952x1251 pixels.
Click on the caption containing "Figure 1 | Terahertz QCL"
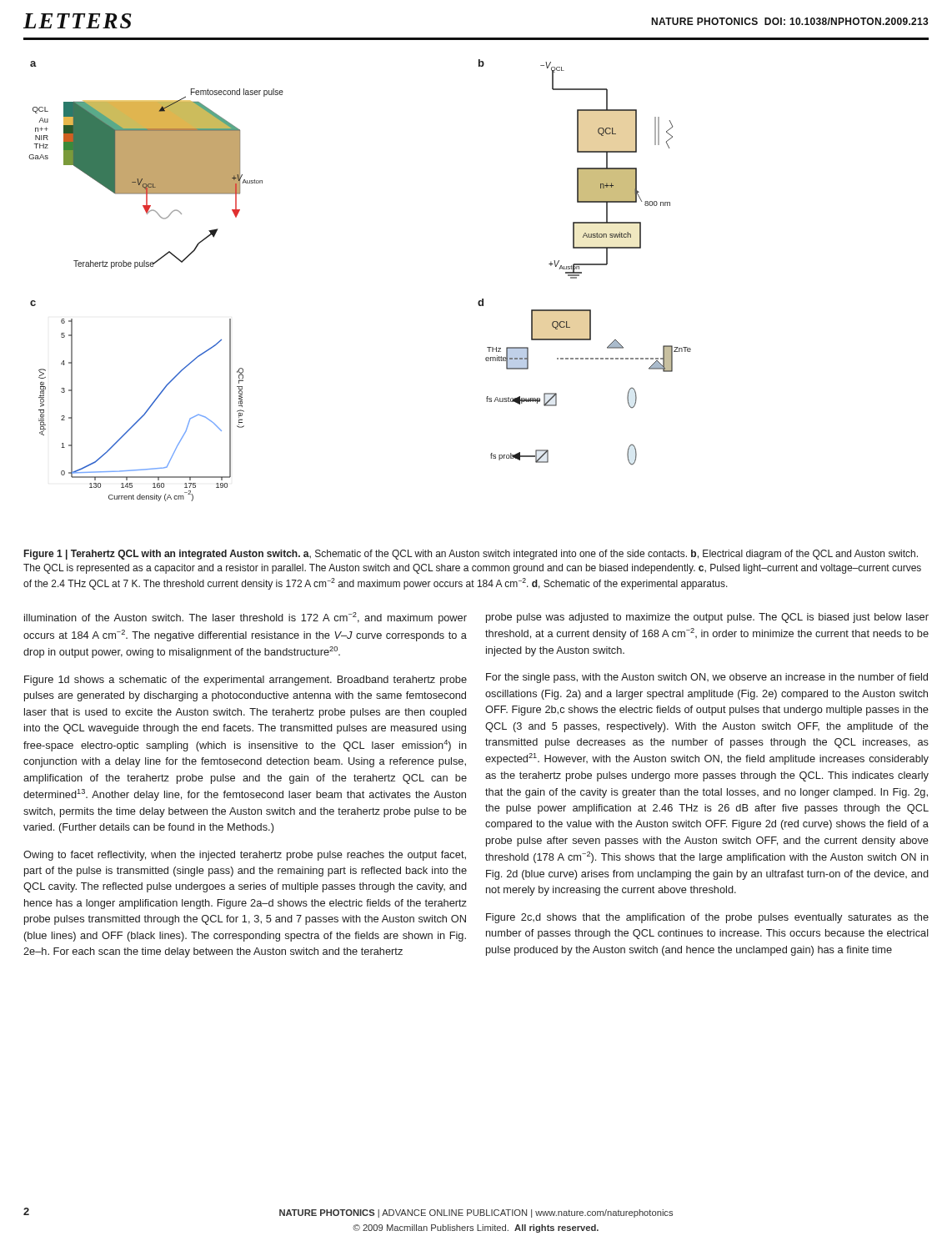click(472, 569)
